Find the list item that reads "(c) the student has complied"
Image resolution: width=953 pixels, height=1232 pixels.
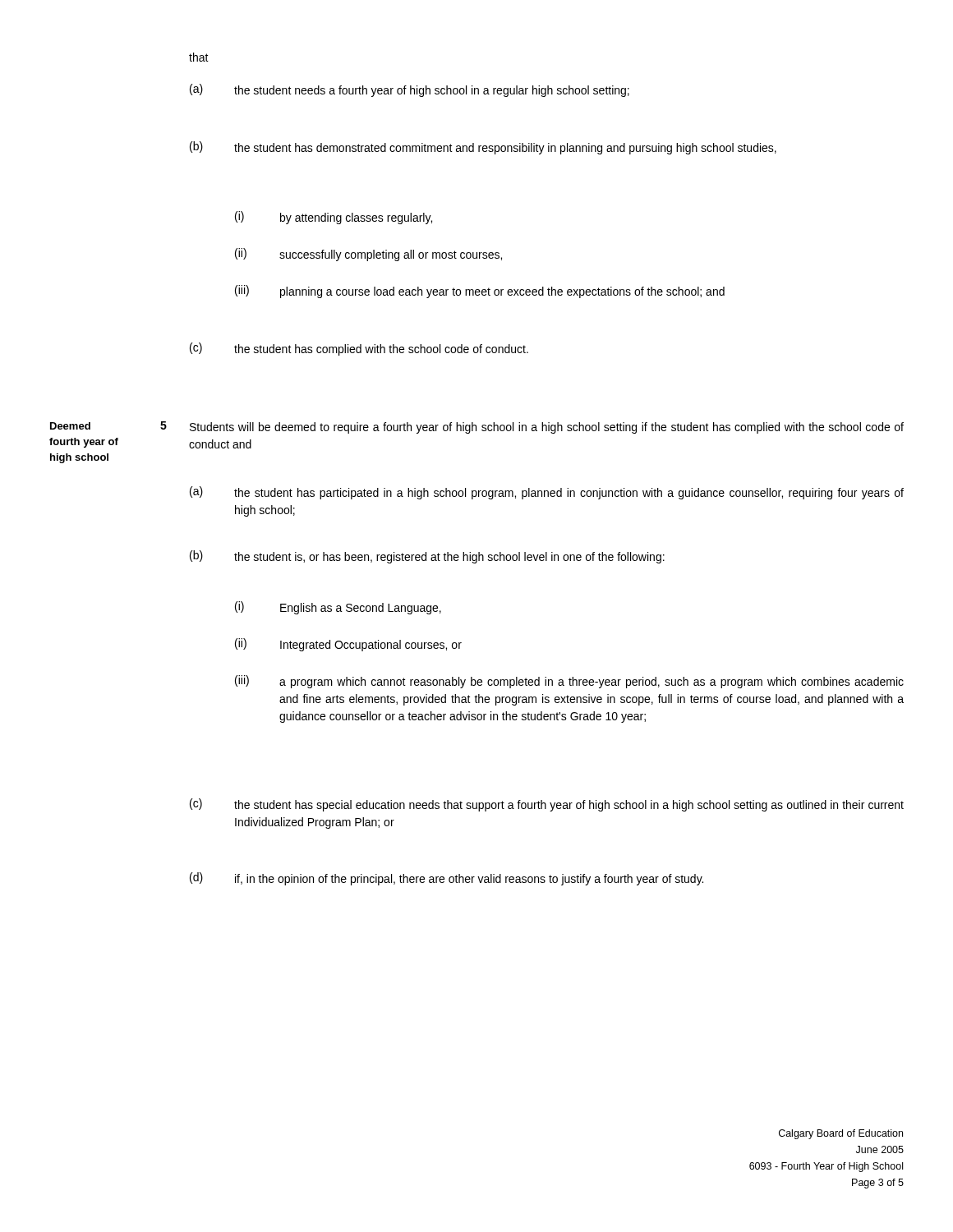coord(359,349)
